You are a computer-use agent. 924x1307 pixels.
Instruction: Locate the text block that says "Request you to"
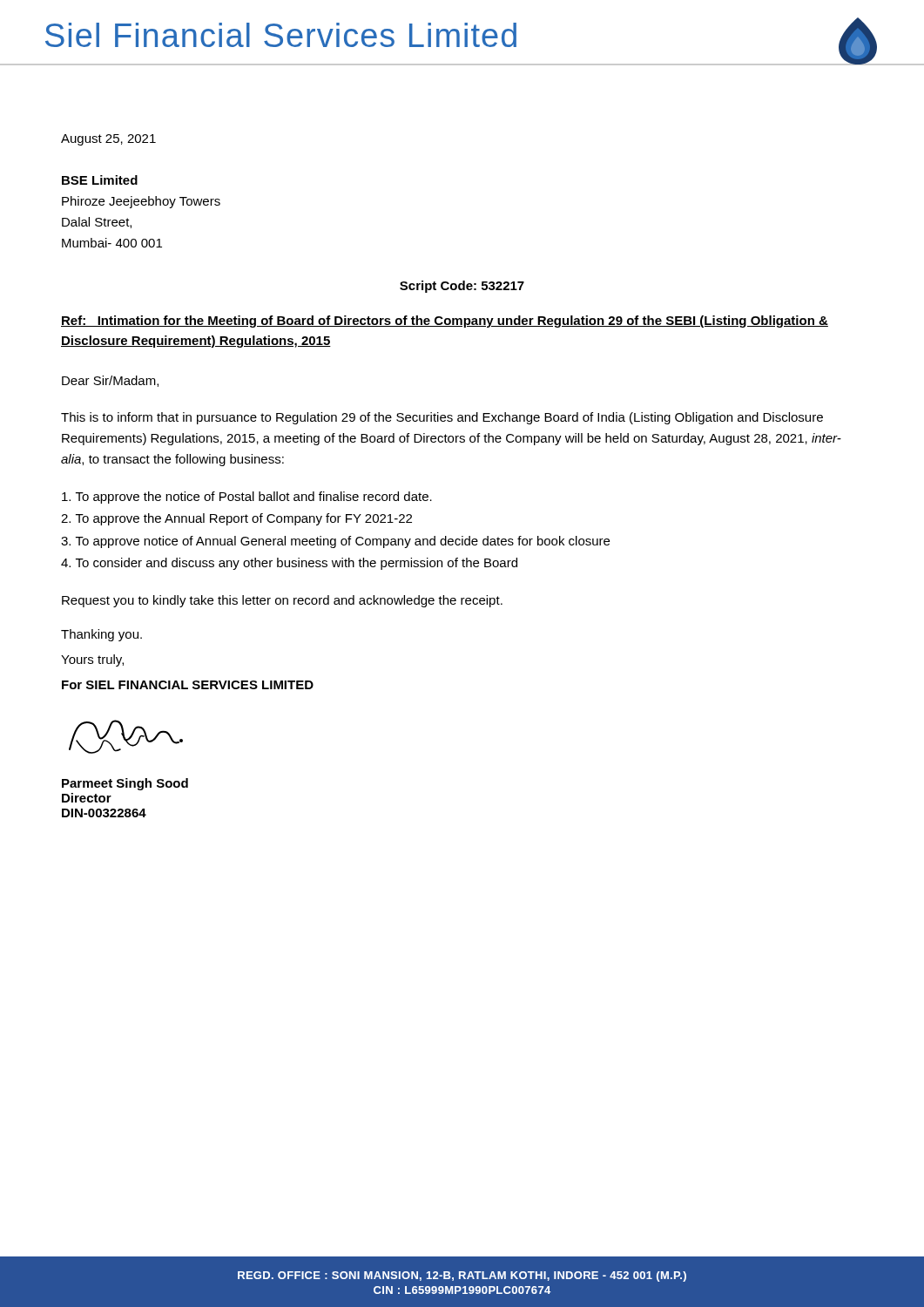coord(282,599)
